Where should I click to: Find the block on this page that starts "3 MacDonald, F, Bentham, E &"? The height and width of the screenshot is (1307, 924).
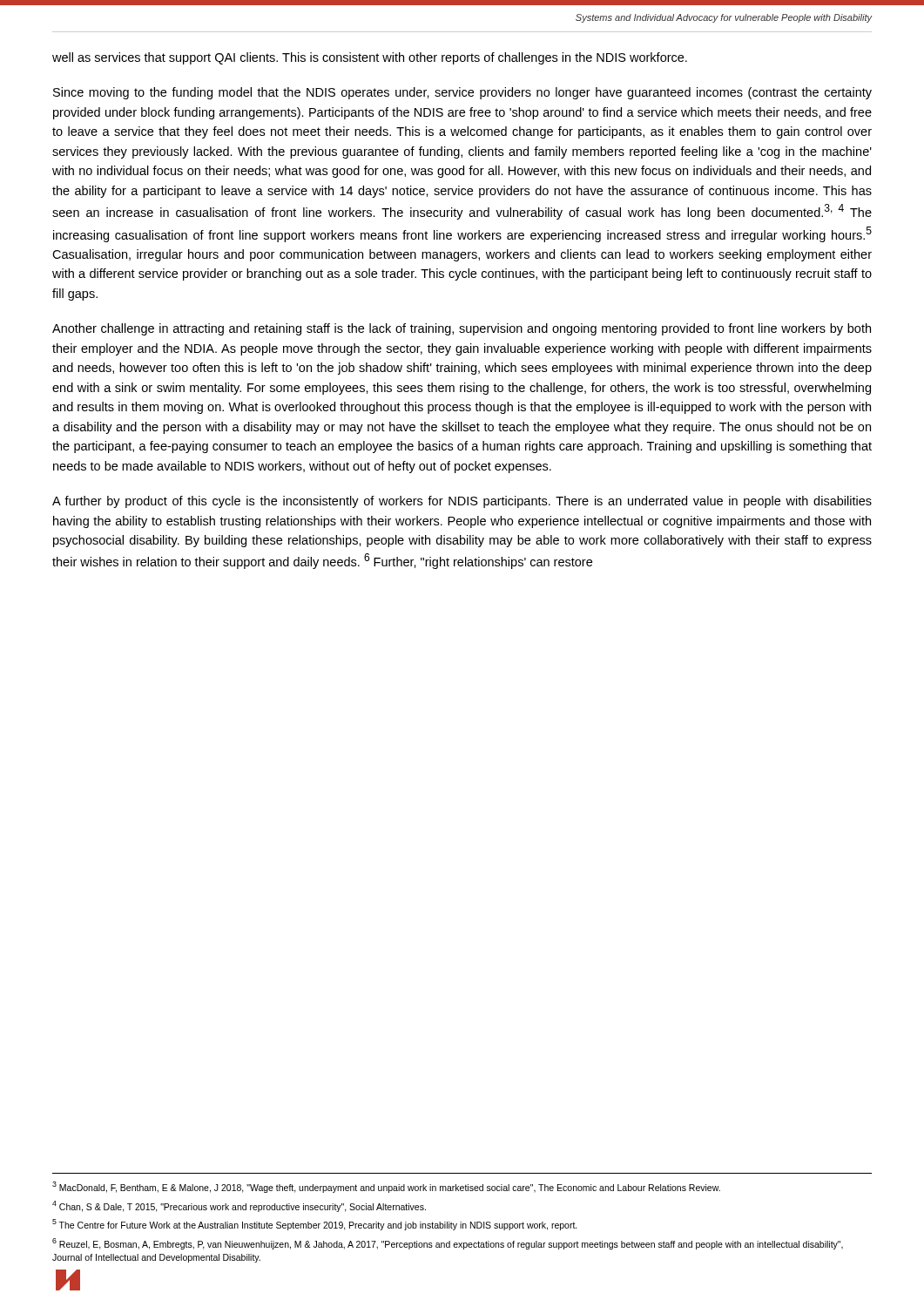pos(387,1186)
